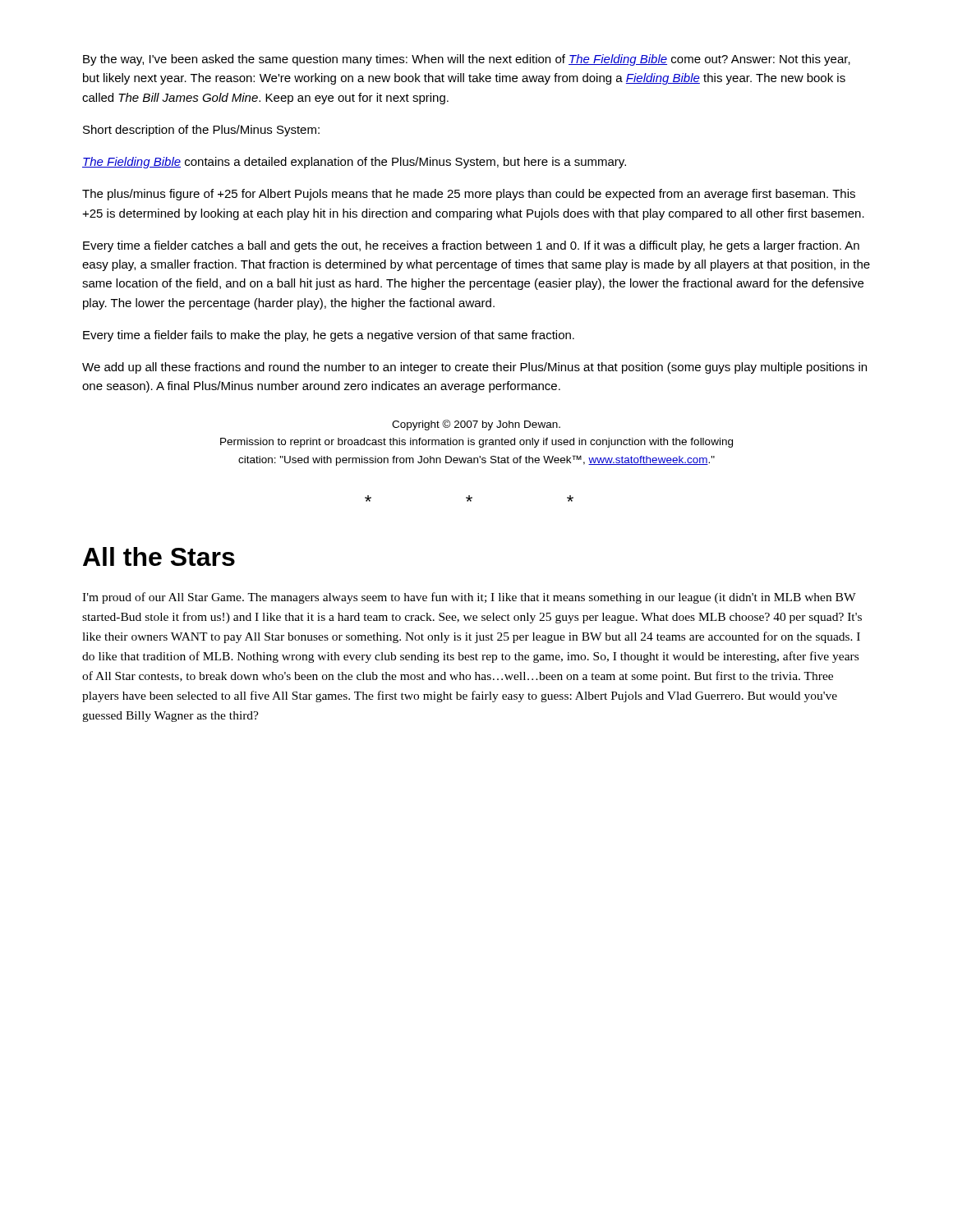Click the passage that begins "By the way, I've been asked"
This screenshot has height=1232, width=953.
click(466, 78)
